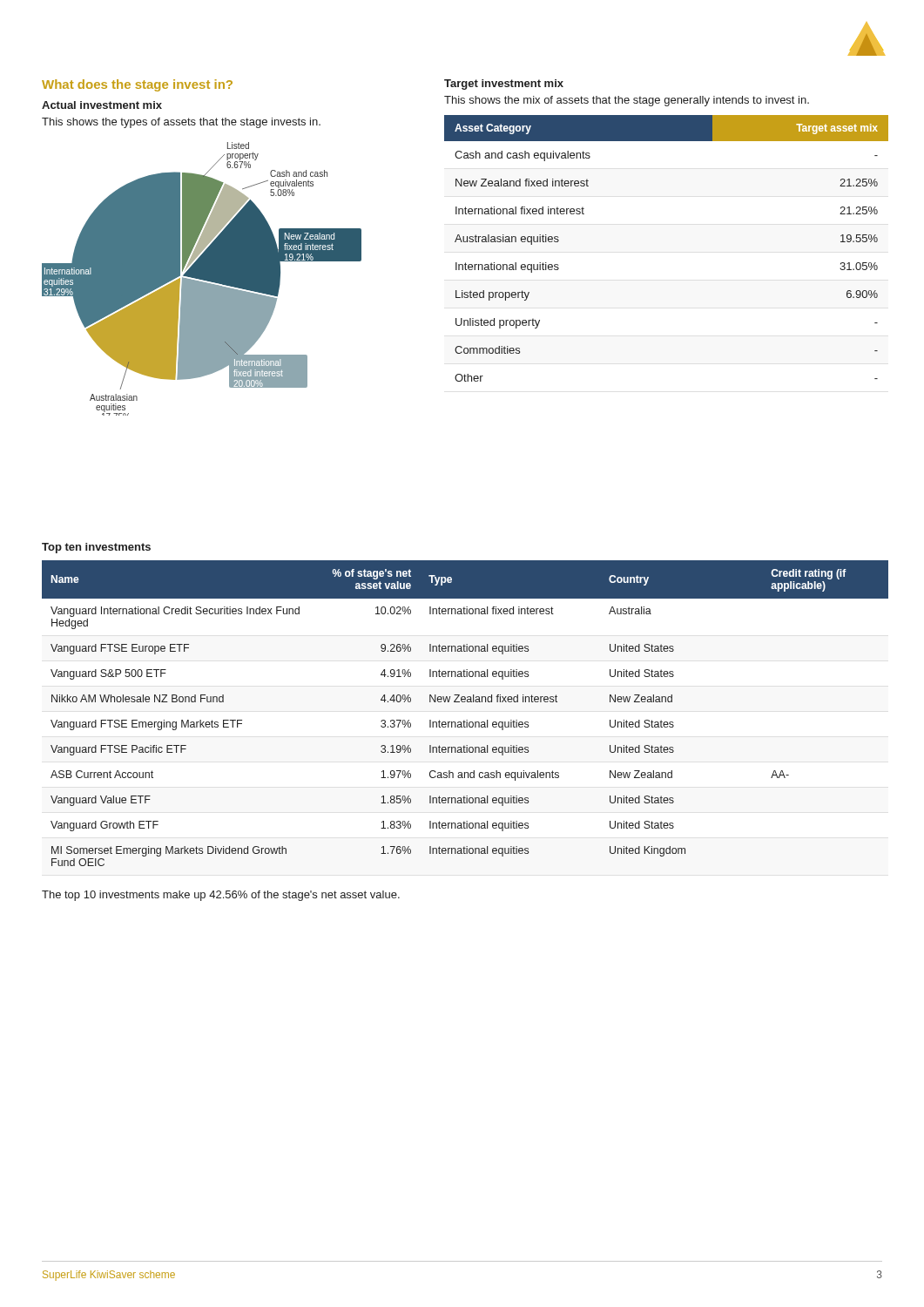924x1307 pixels.
Task: Locate the table with the text "Target asset mix"
Action: point(666,254)
